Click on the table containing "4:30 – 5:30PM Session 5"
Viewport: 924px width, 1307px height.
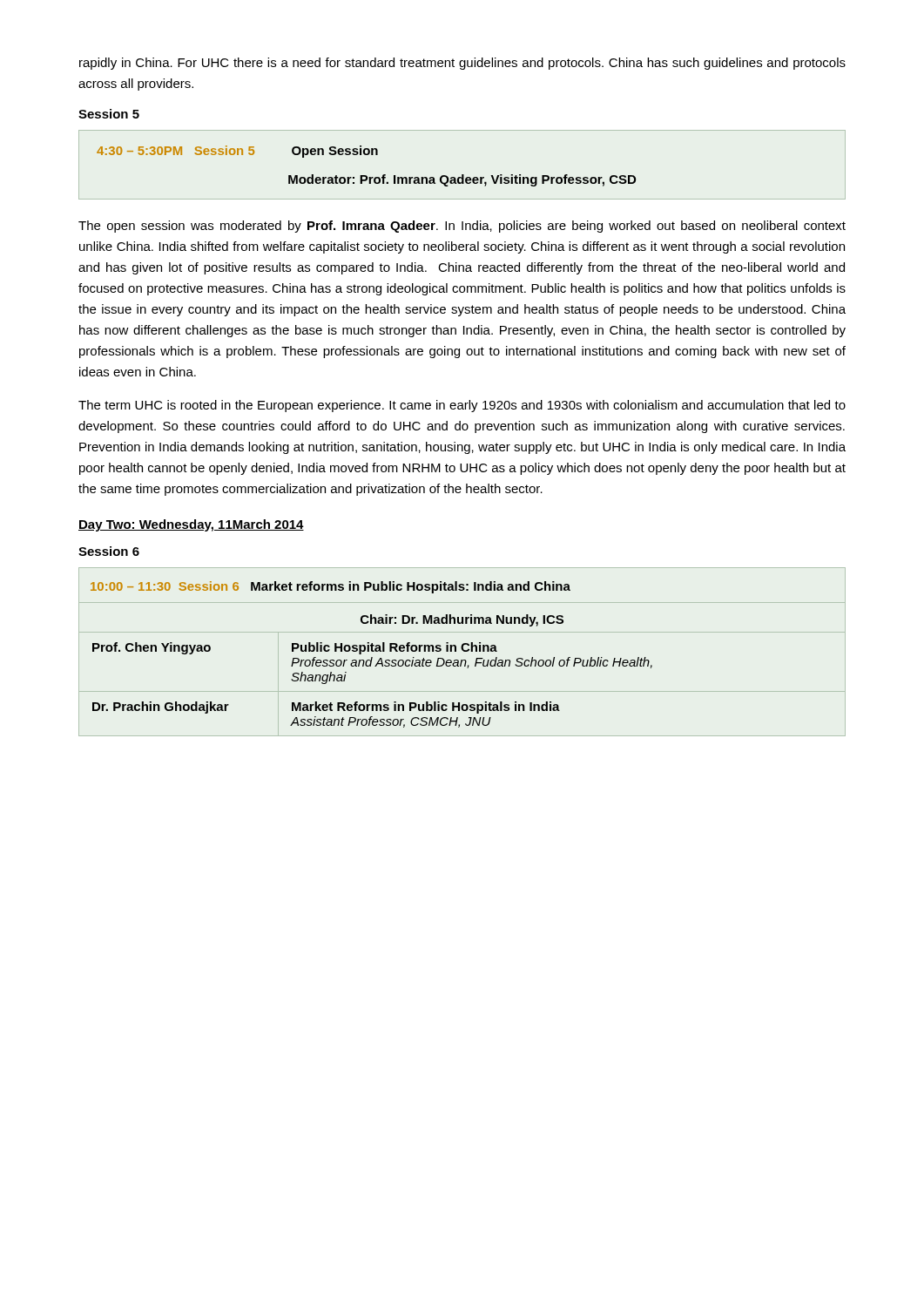[462, 165]
